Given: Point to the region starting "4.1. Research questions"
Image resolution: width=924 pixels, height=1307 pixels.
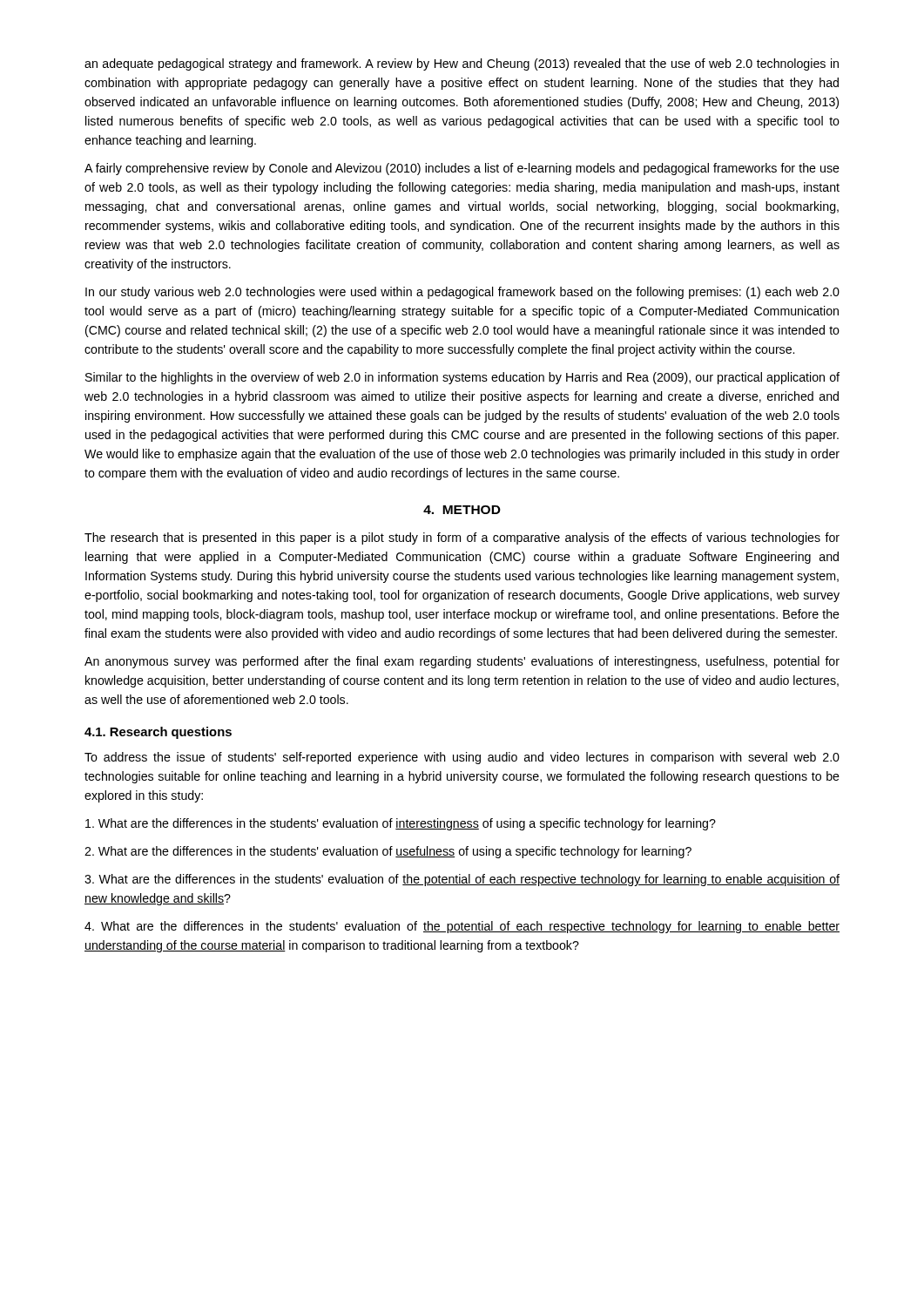Looking at the screenshot, I should point(158,732).
